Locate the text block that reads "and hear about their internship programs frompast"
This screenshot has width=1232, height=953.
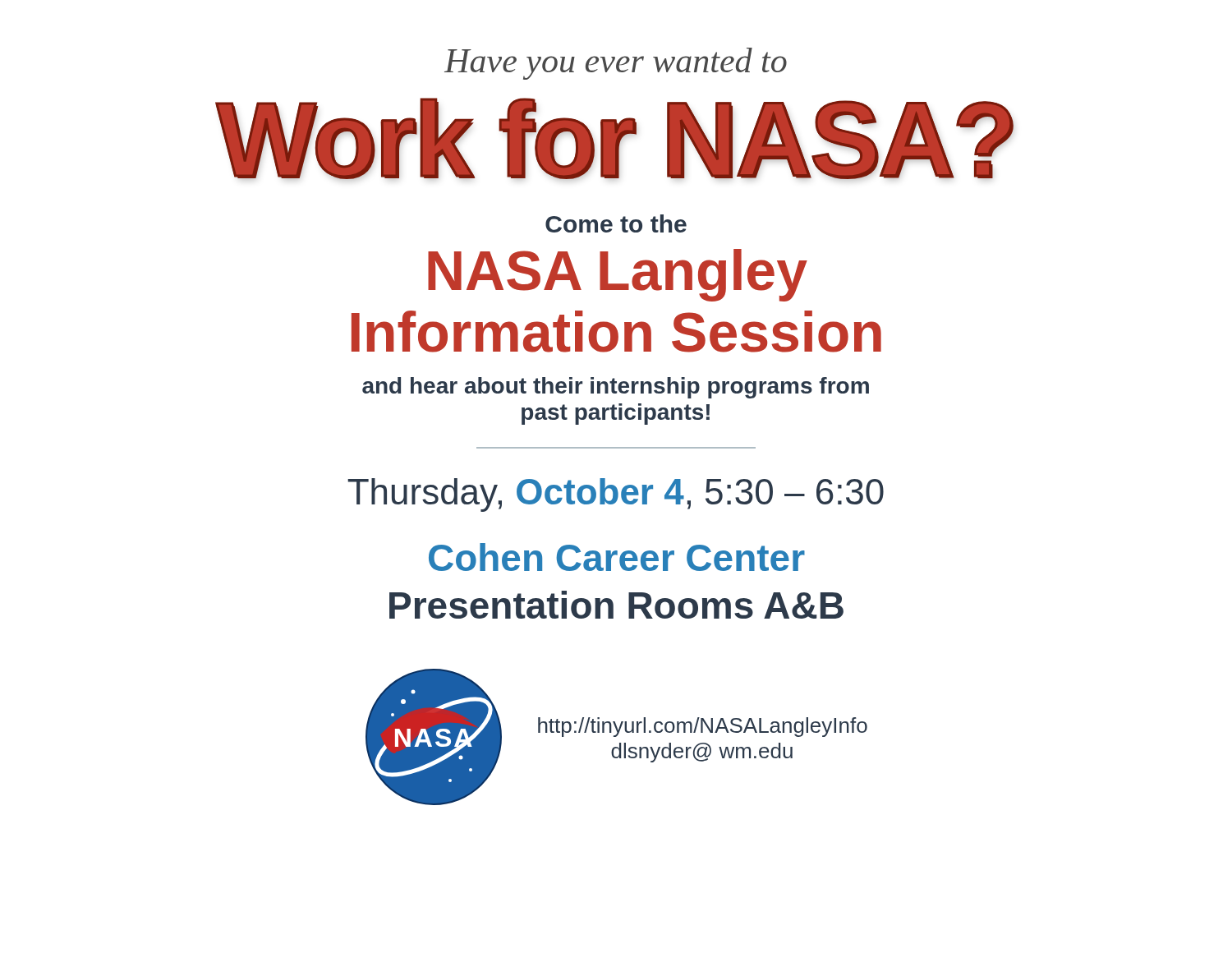click(x=616, y=399)
